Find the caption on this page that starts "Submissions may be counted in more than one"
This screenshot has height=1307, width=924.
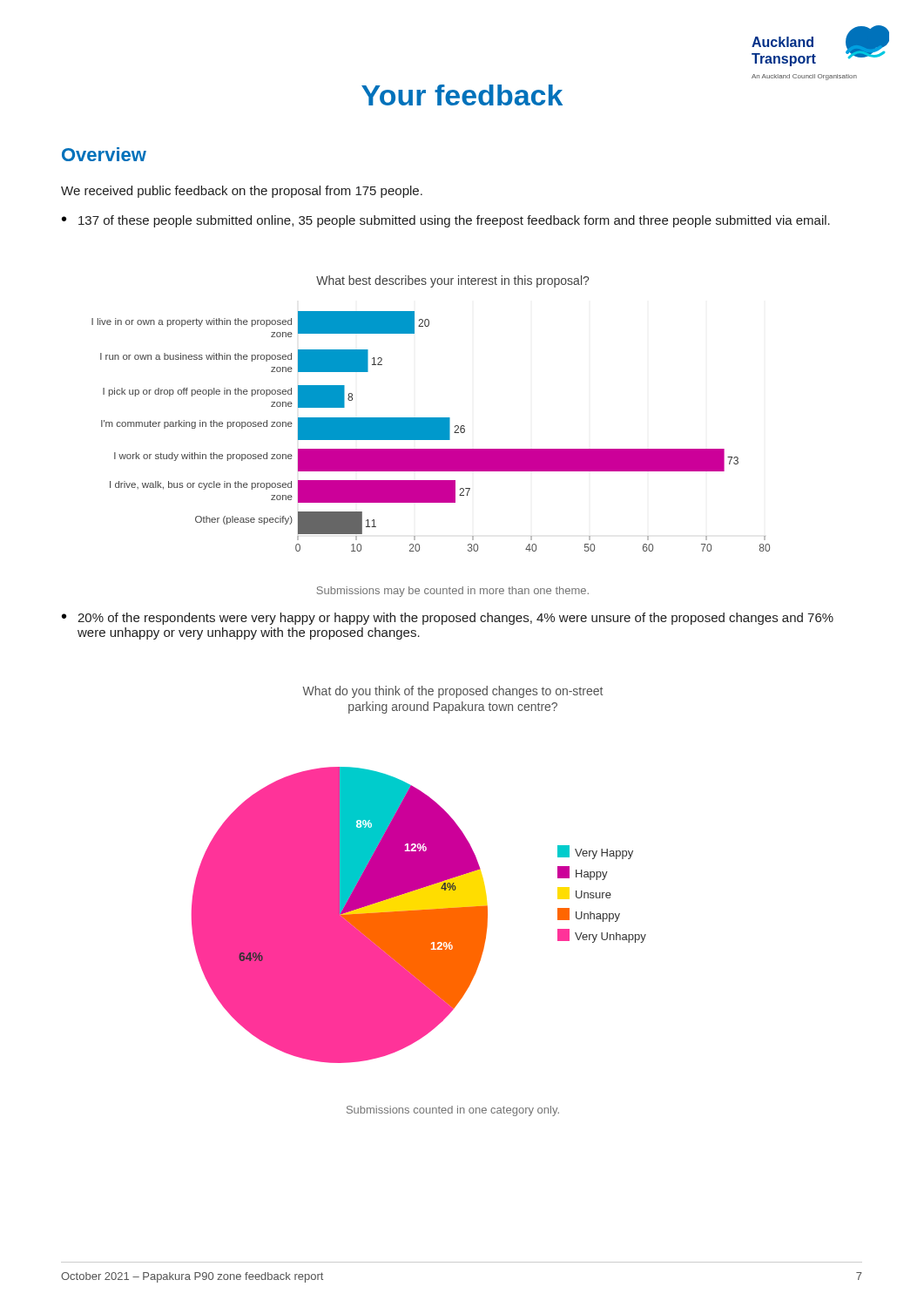453,590
